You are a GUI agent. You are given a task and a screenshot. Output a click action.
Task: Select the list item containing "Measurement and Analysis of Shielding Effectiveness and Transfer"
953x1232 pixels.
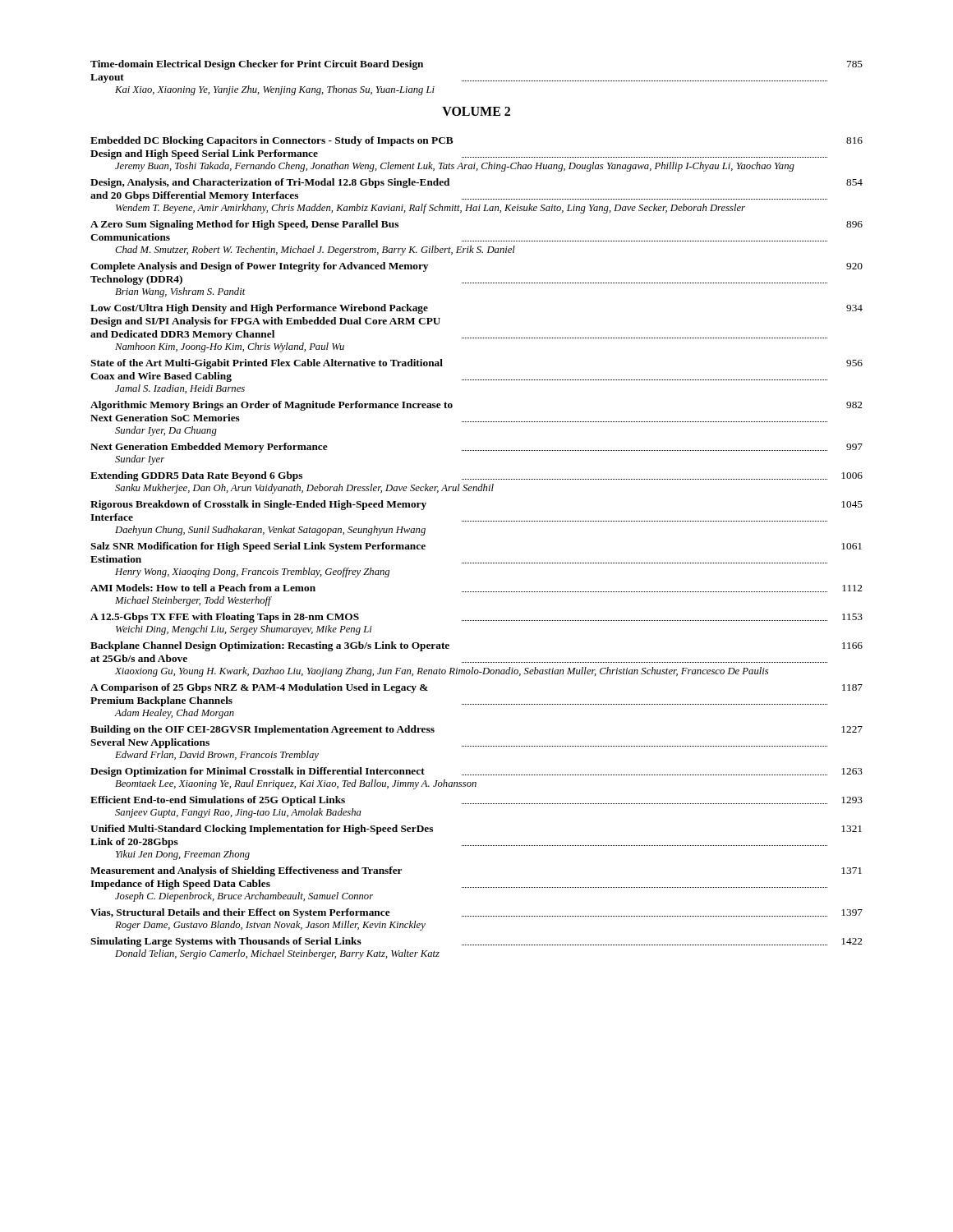pos(476,883)
